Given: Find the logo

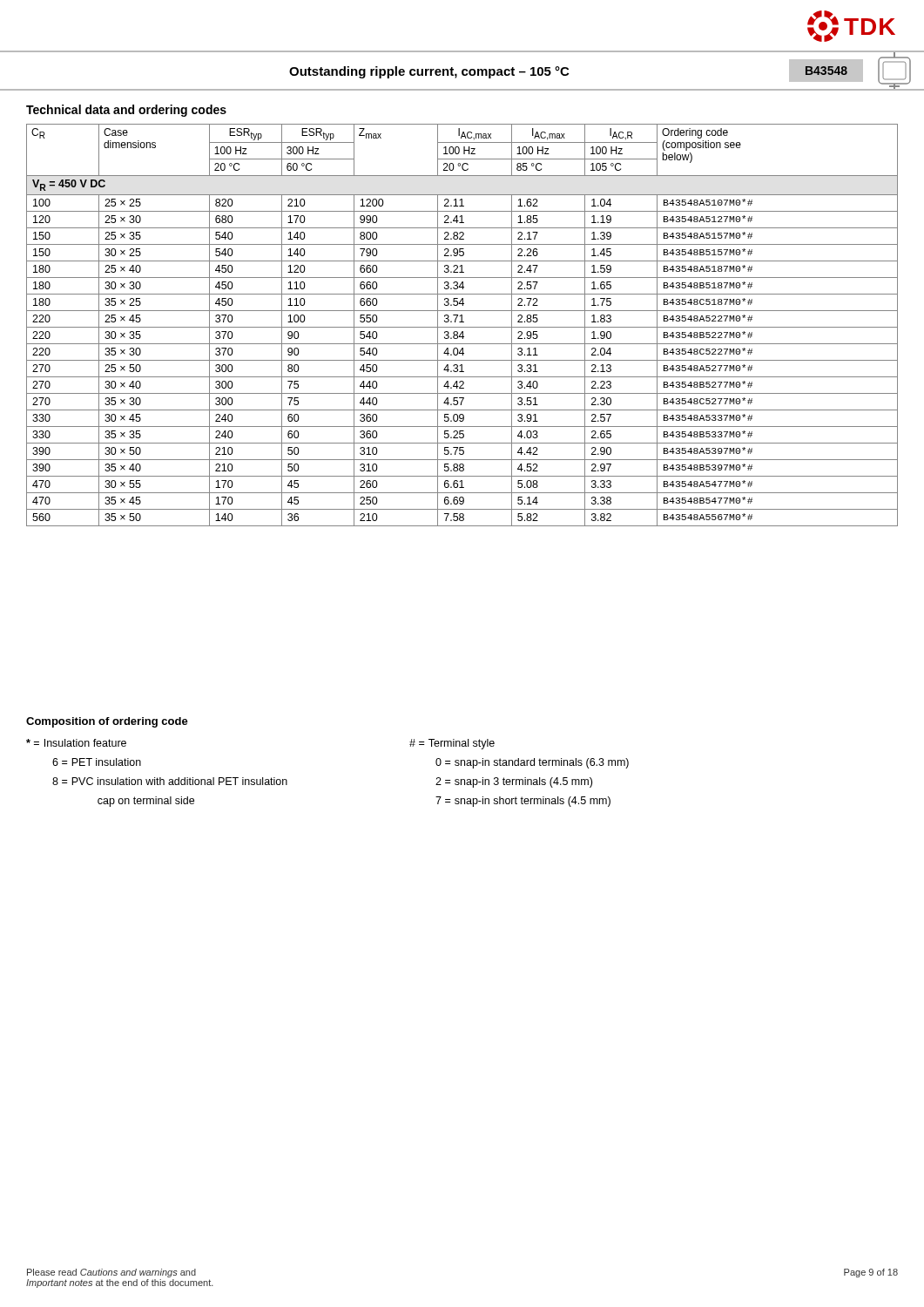Looking at the screenshot, I should coord(852,27).
